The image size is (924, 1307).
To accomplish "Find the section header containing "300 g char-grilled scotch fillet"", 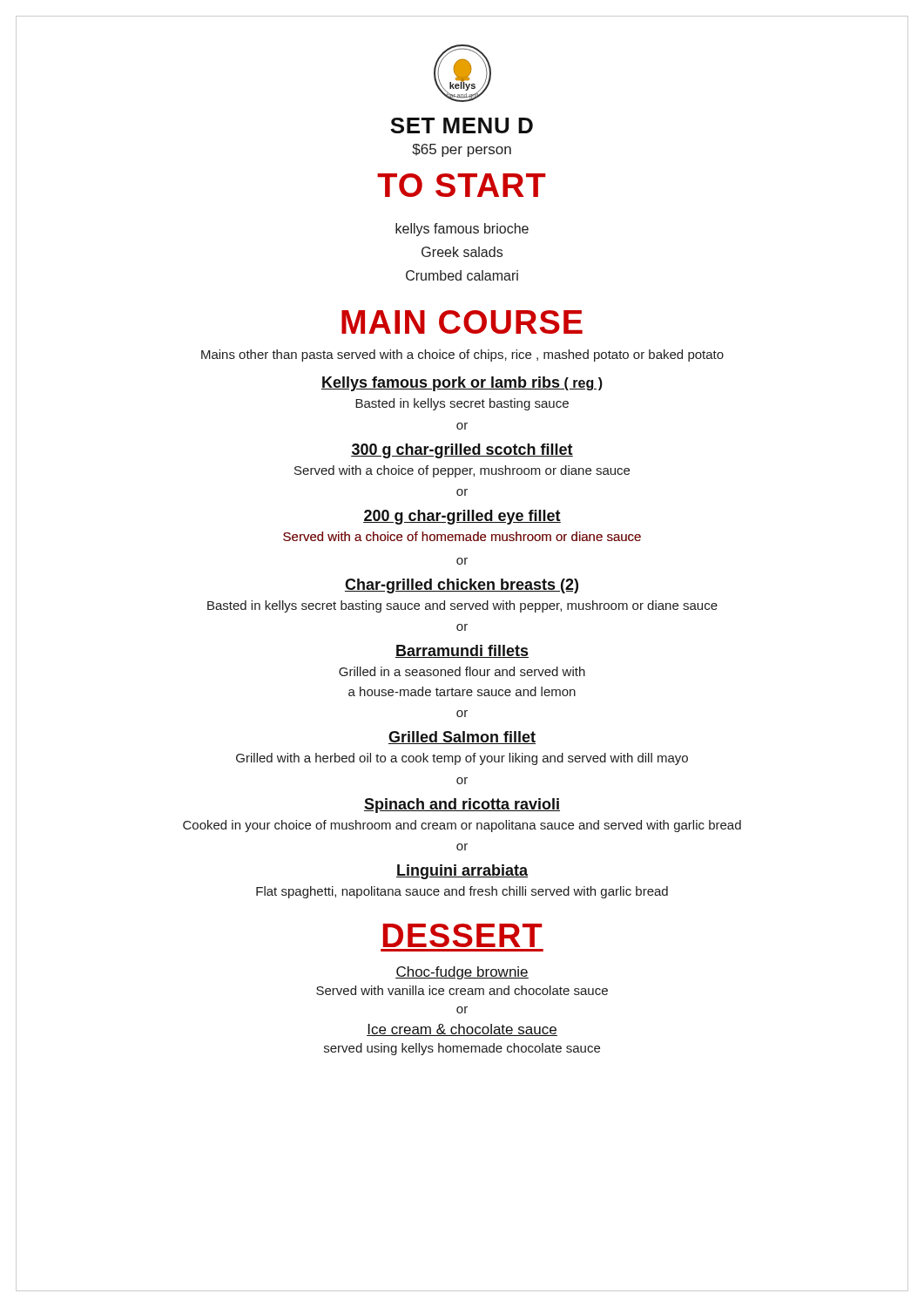I will click(x=462, y=450).
